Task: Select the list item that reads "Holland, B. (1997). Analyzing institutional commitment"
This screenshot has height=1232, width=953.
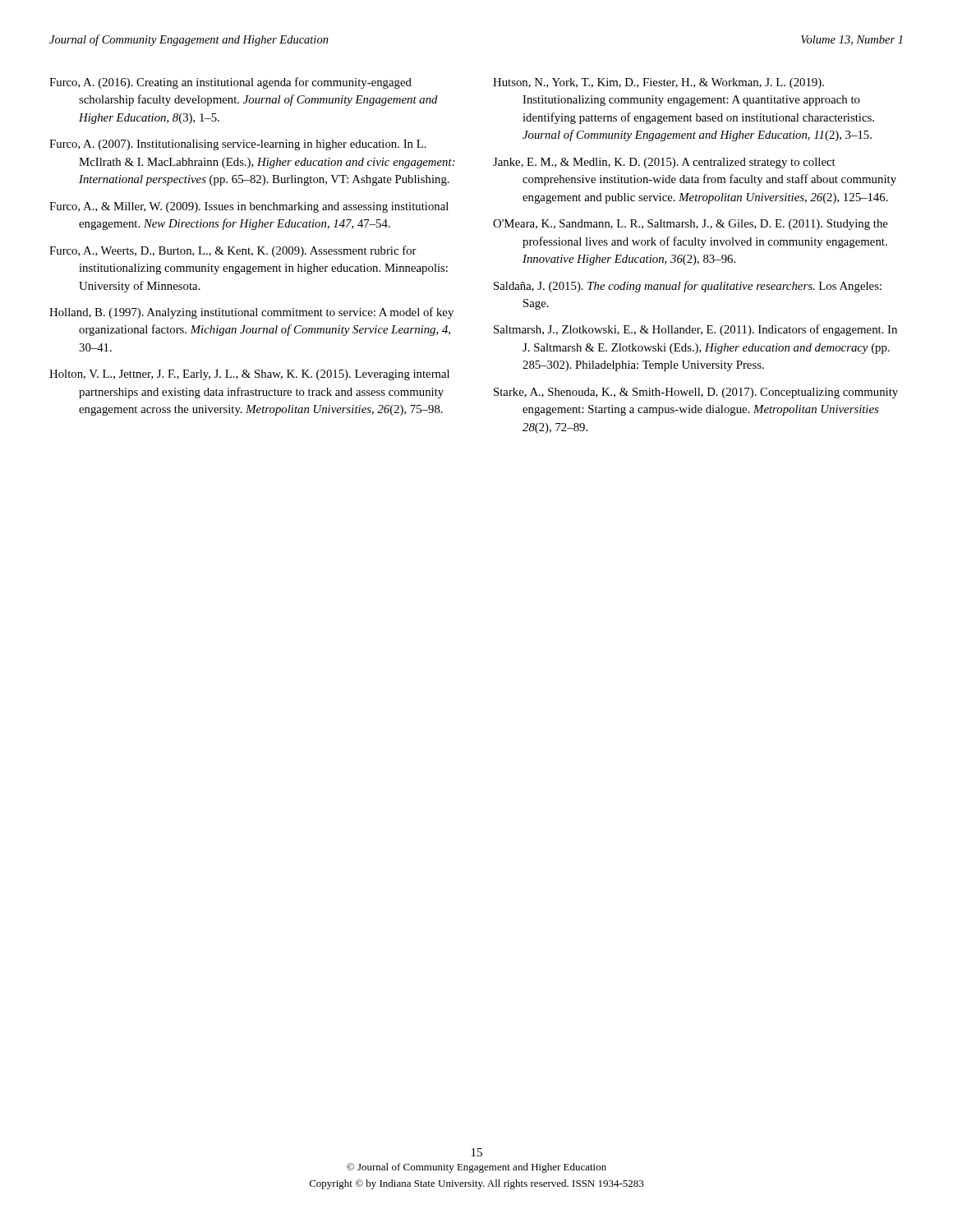Action: (x=252, y=330)
